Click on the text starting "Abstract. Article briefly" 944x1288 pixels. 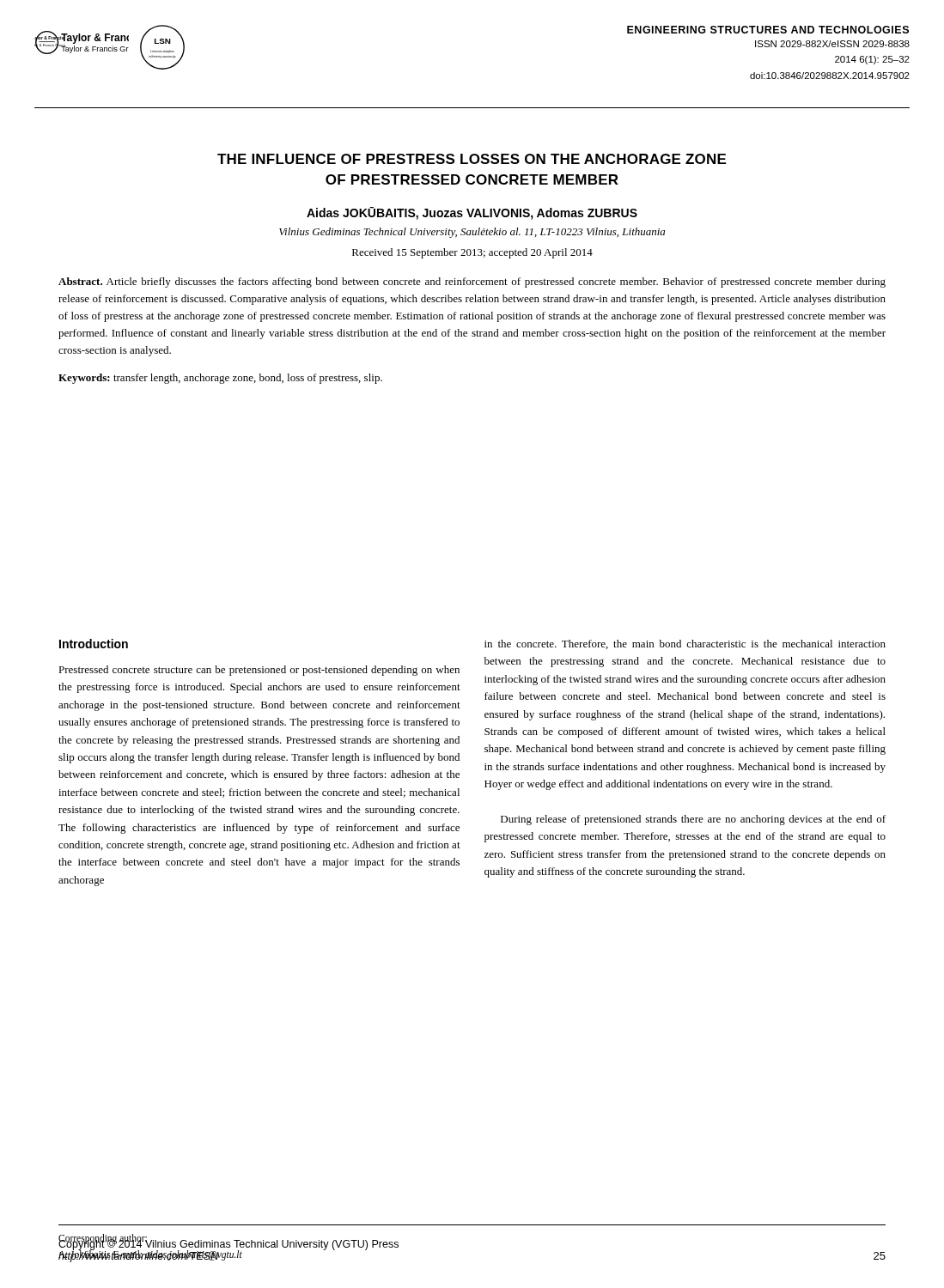(x=472, y=315)
